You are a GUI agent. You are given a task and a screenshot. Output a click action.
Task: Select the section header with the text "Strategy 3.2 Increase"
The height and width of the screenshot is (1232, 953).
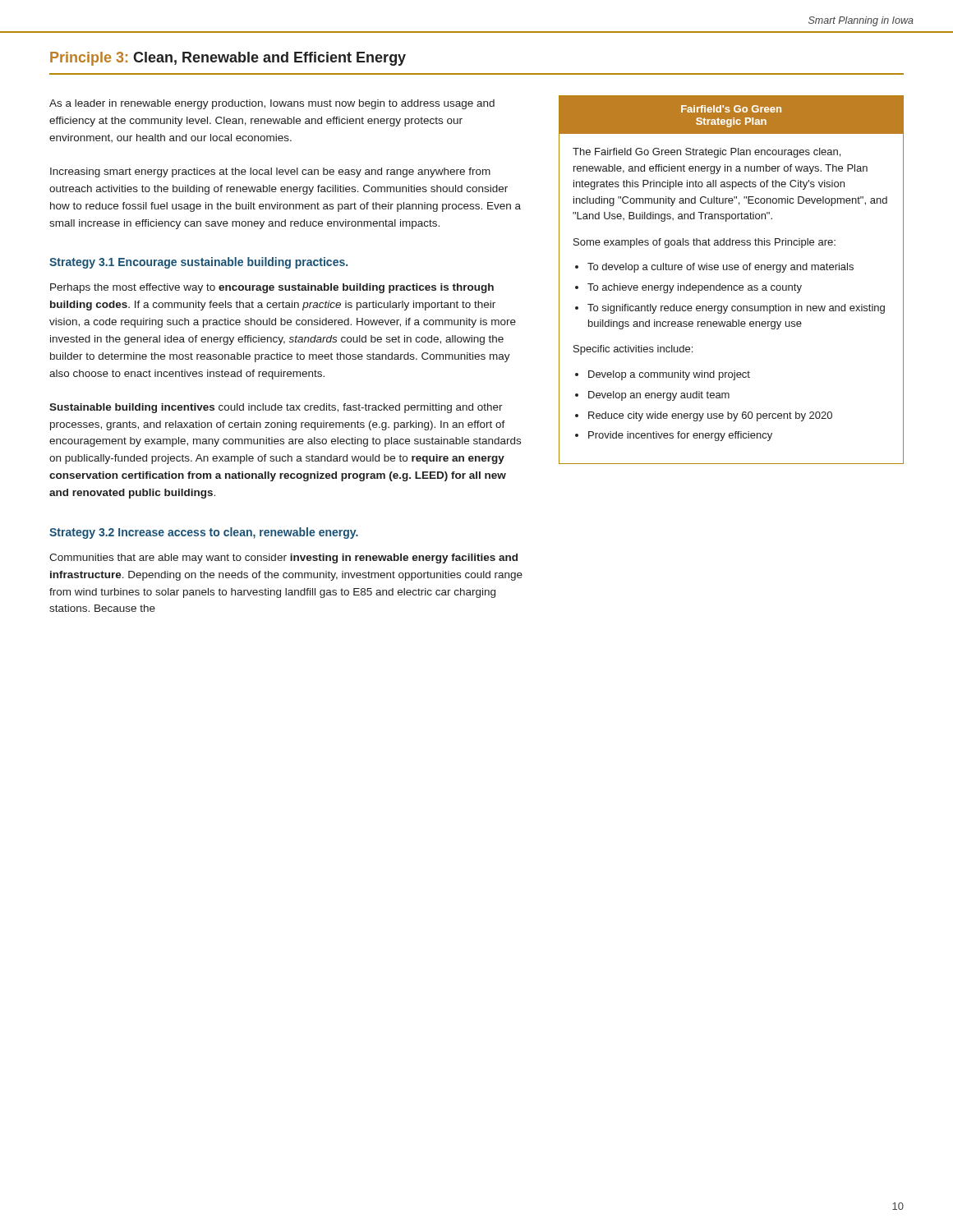(204, 532)
